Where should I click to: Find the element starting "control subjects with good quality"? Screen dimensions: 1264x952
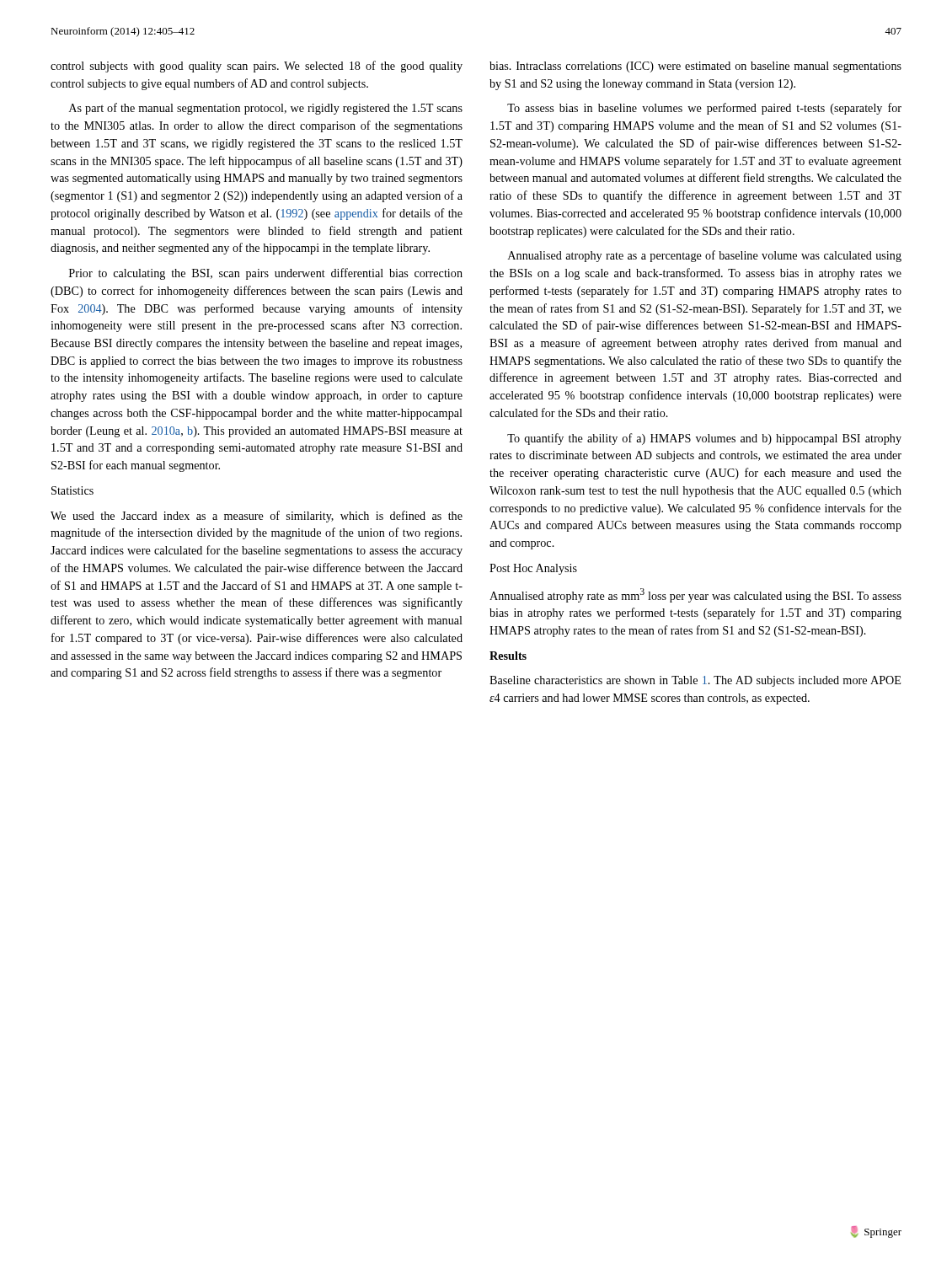(x=257, y=266)
